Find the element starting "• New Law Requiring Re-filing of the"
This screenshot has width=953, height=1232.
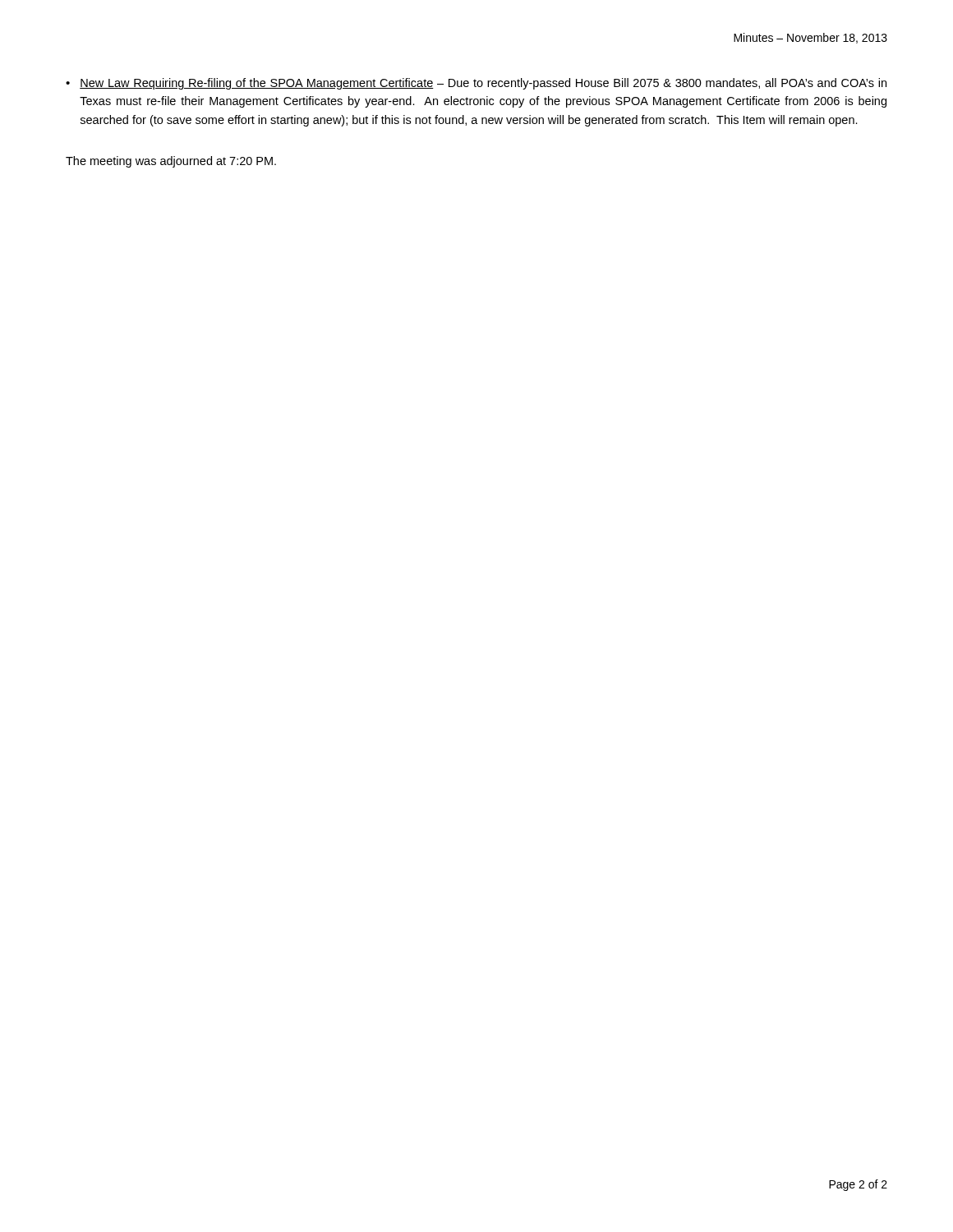tap(476, 102)
